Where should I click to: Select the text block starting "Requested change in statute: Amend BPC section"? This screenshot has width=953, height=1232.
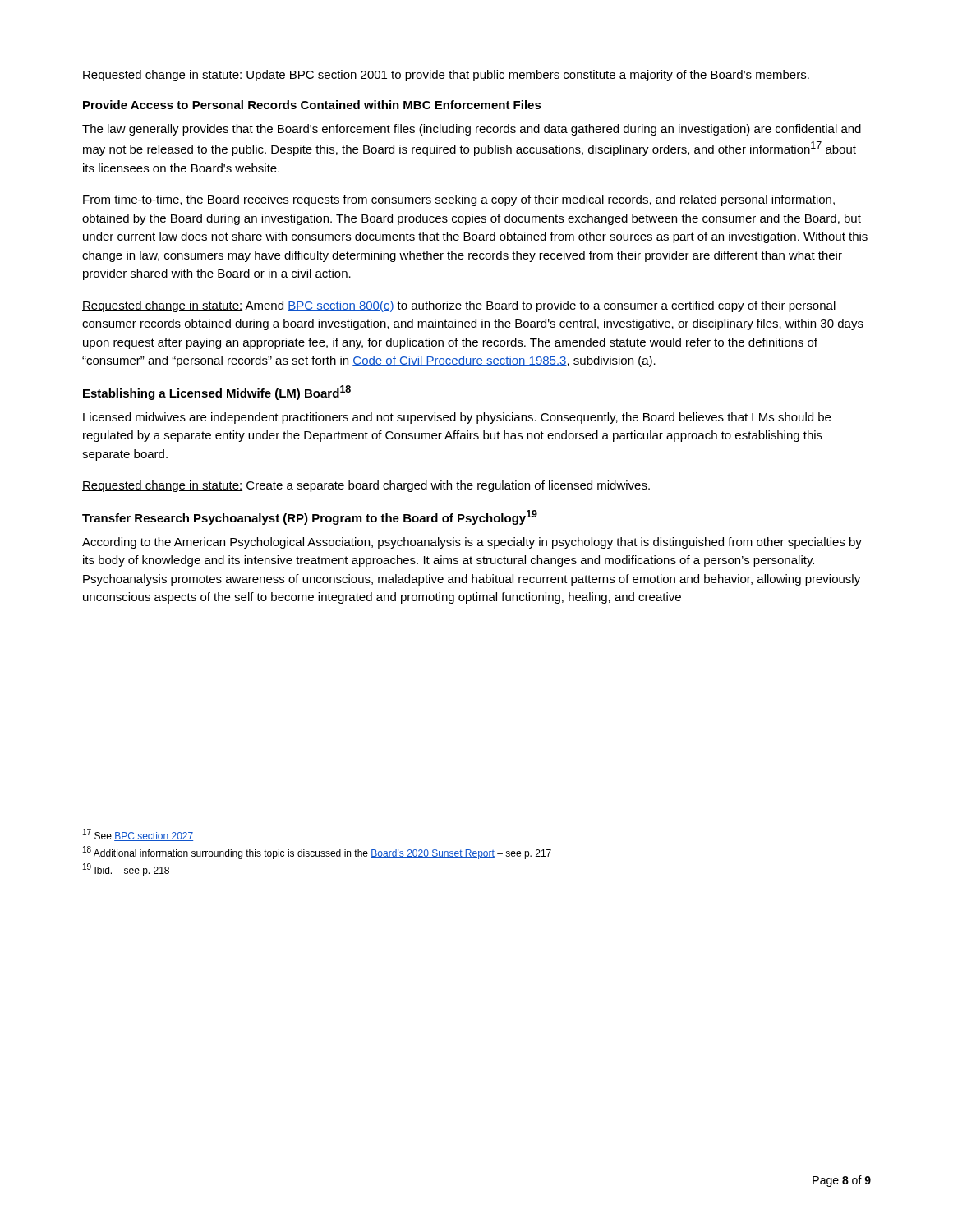pos(473,332)
